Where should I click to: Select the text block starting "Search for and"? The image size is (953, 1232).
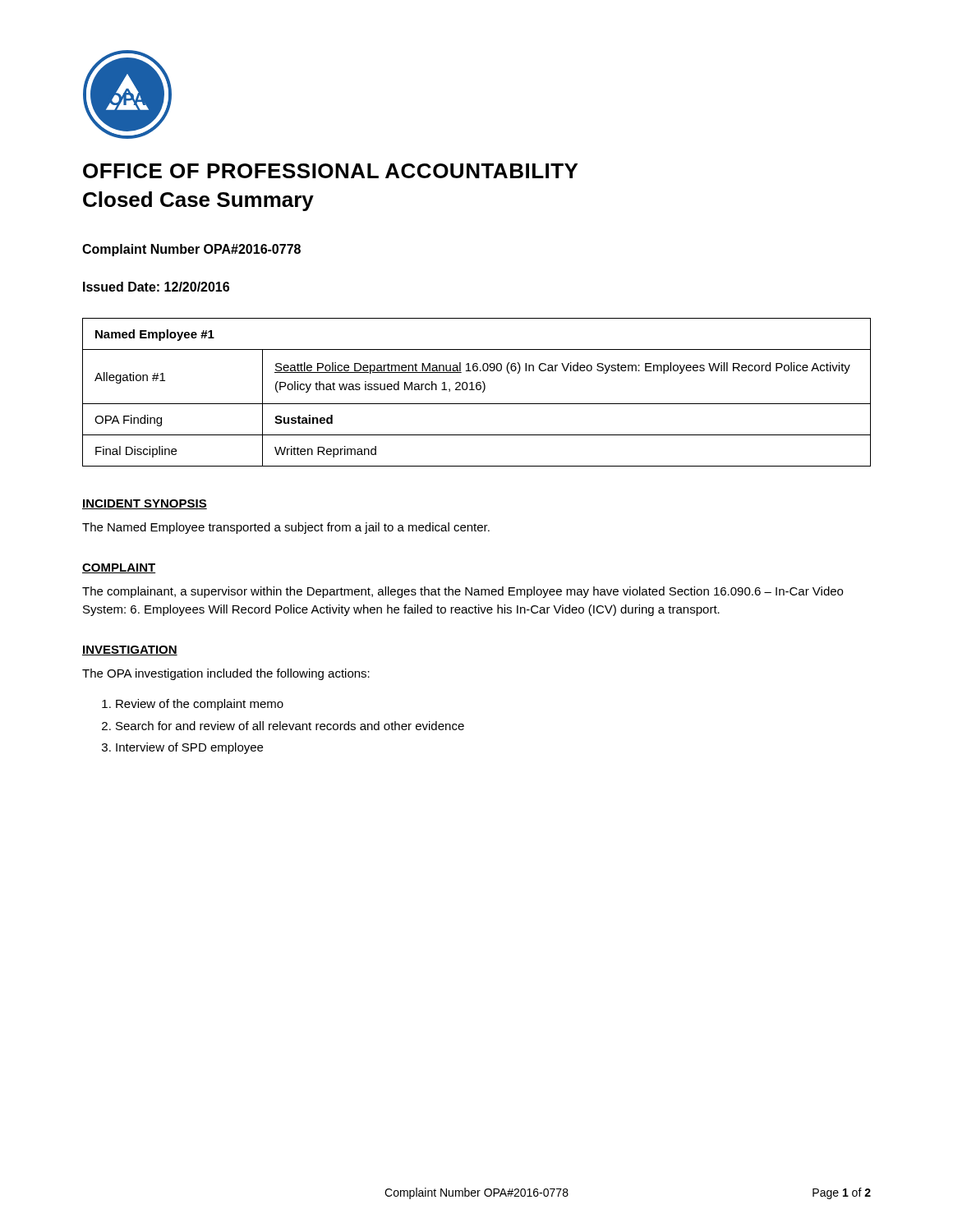click(x=290, y=725)
